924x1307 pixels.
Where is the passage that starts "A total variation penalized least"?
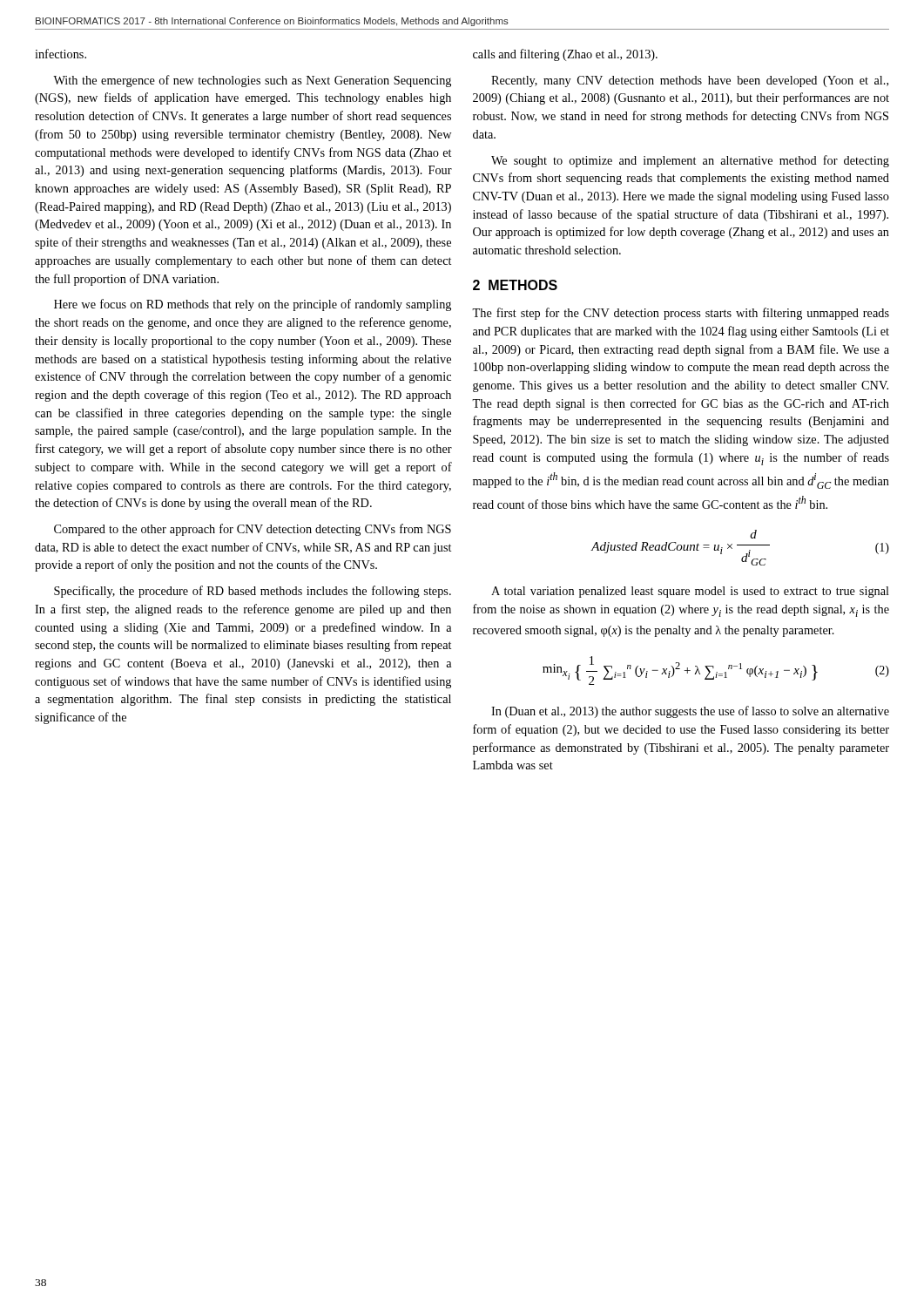(681, 611)
